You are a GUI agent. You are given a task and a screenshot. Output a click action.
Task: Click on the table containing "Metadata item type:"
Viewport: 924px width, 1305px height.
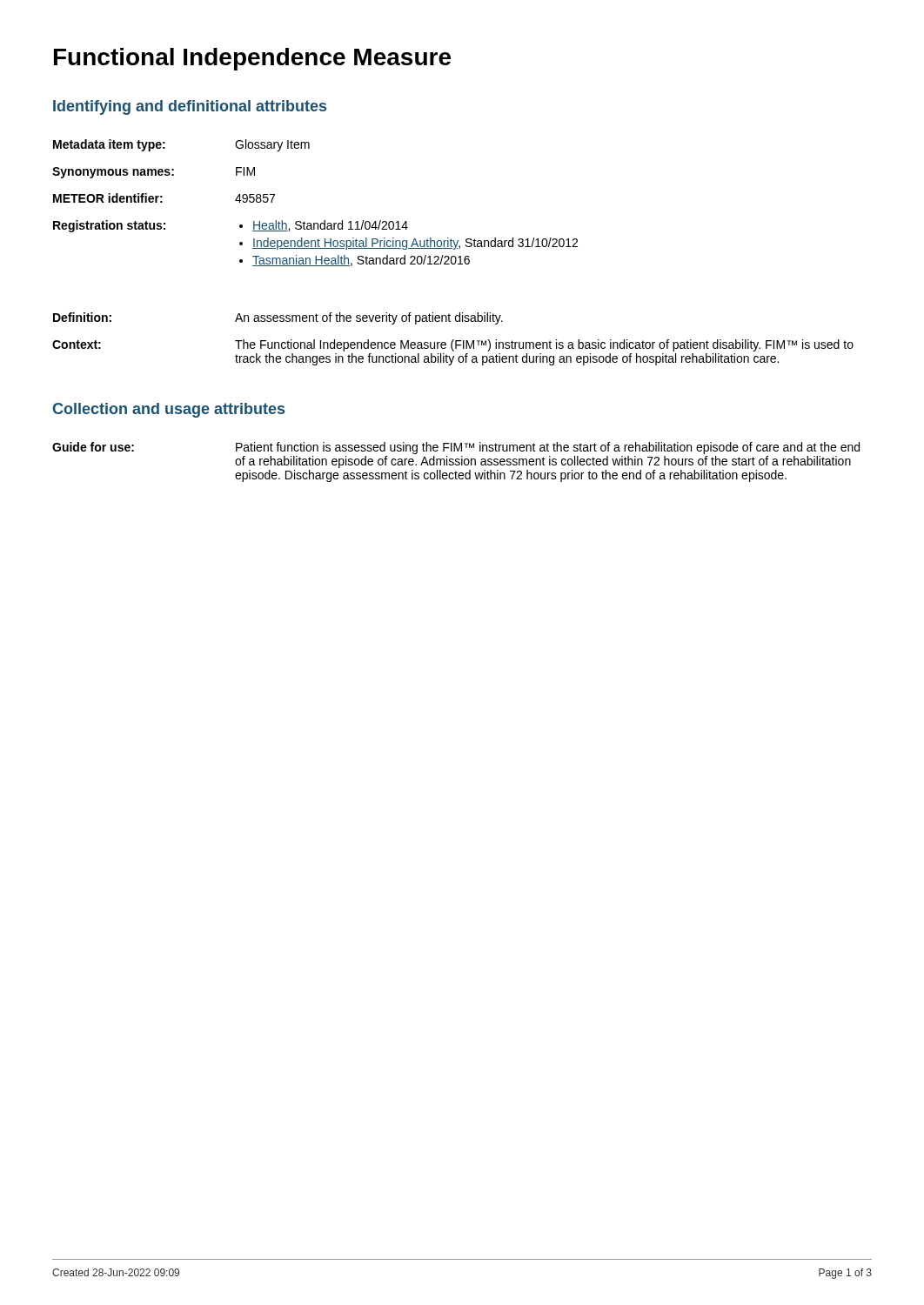[462, 254]
